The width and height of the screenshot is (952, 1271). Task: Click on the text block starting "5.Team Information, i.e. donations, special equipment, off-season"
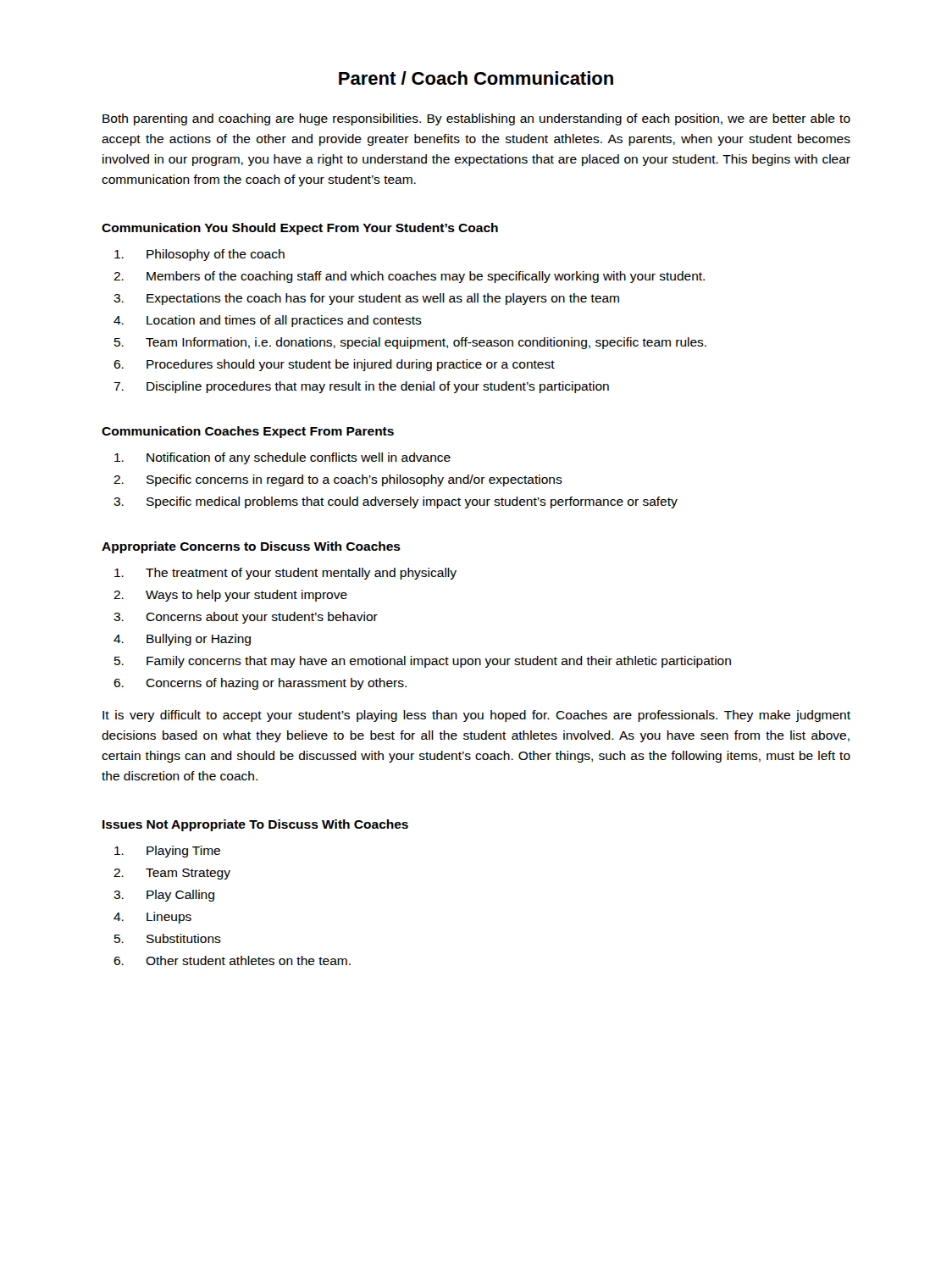click(x=476, y=342)
